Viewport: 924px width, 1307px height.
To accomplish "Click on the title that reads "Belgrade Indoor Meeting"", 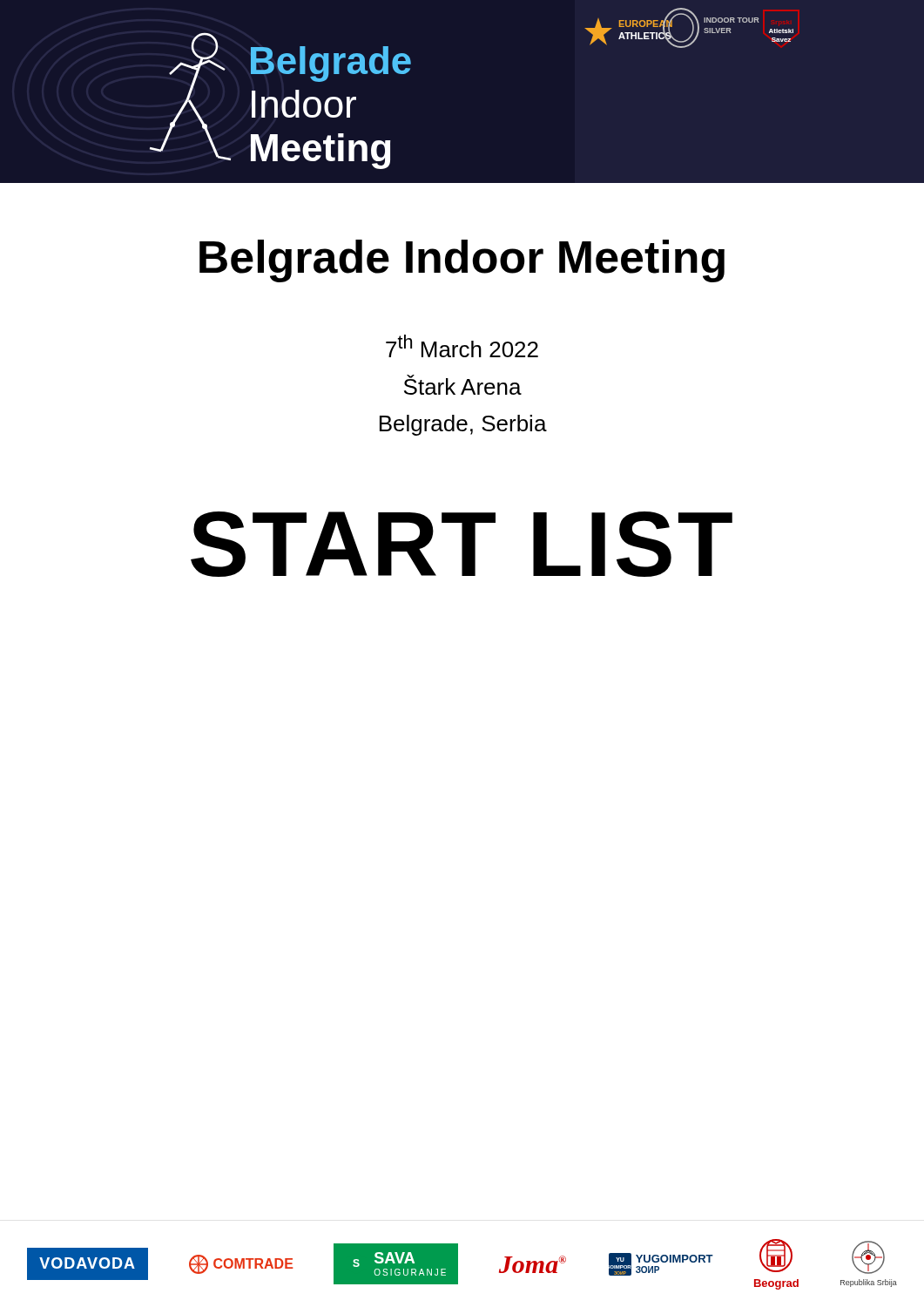I will [x=462, y=257].
